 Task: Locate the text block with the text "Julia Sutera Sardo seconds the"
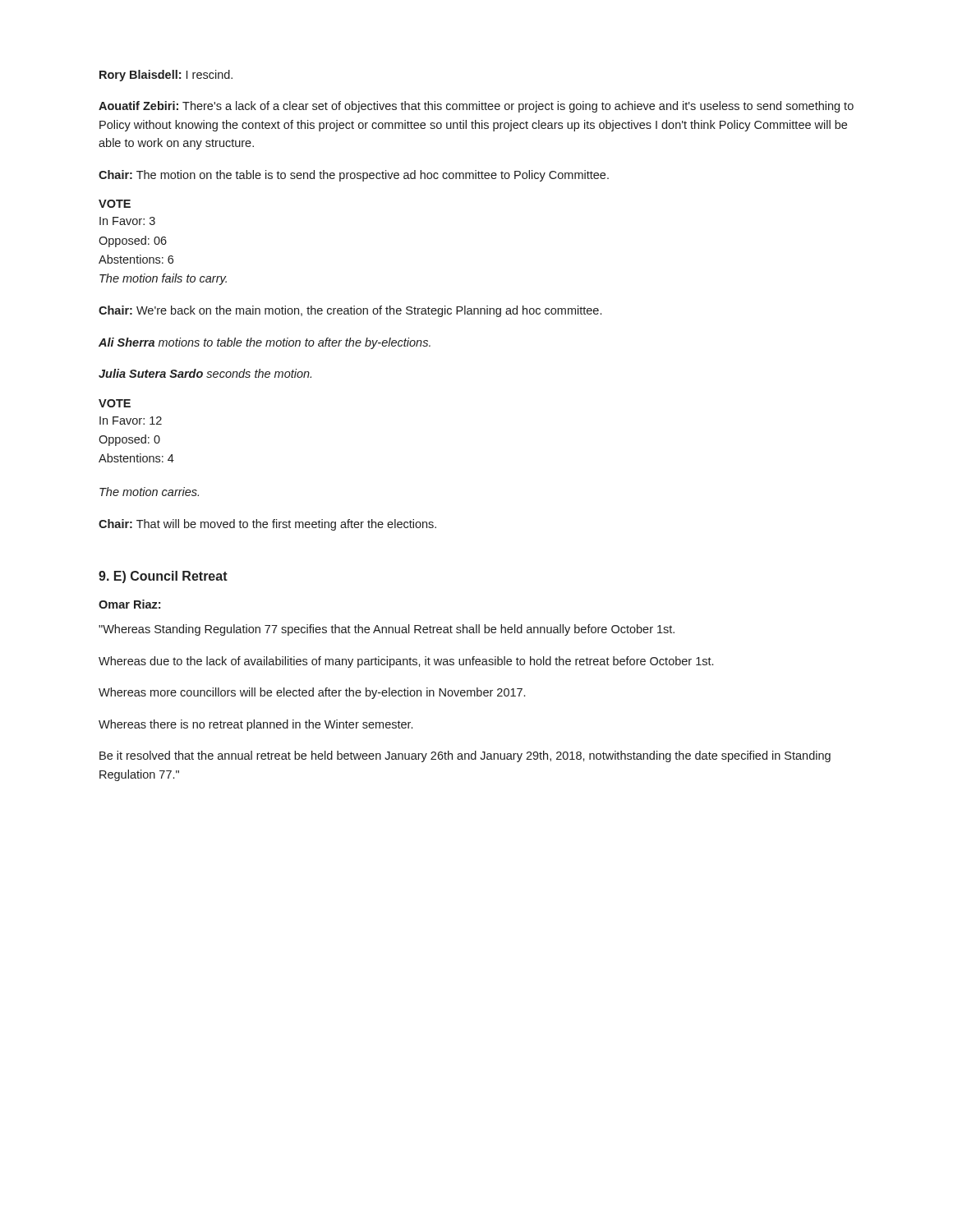pos(206,374)
